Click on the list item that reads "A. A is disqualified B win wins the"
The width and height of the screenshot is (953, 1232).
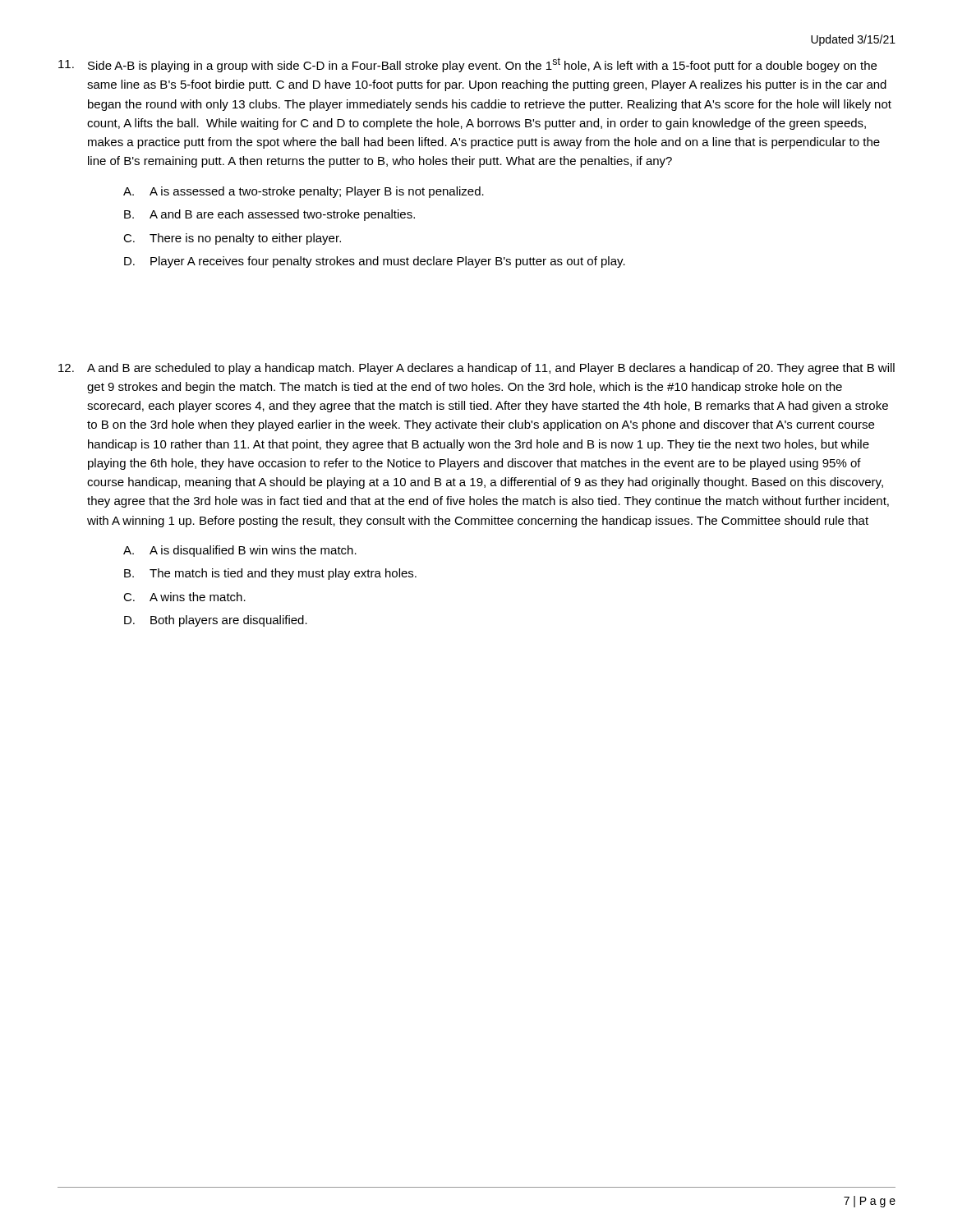(x=240, y=551)
